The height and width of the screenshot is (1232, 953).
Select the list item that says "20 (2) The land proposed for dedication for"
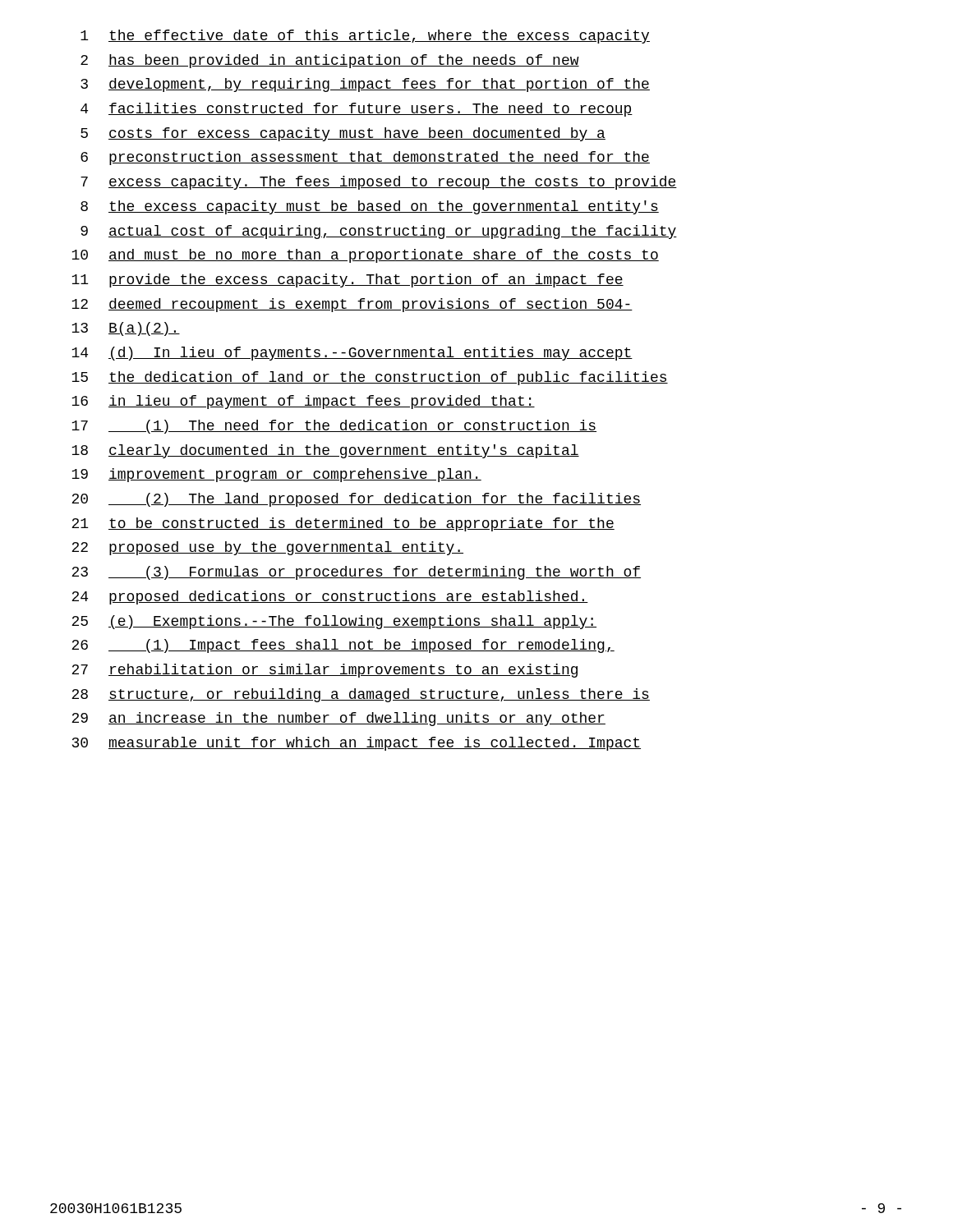476,500
